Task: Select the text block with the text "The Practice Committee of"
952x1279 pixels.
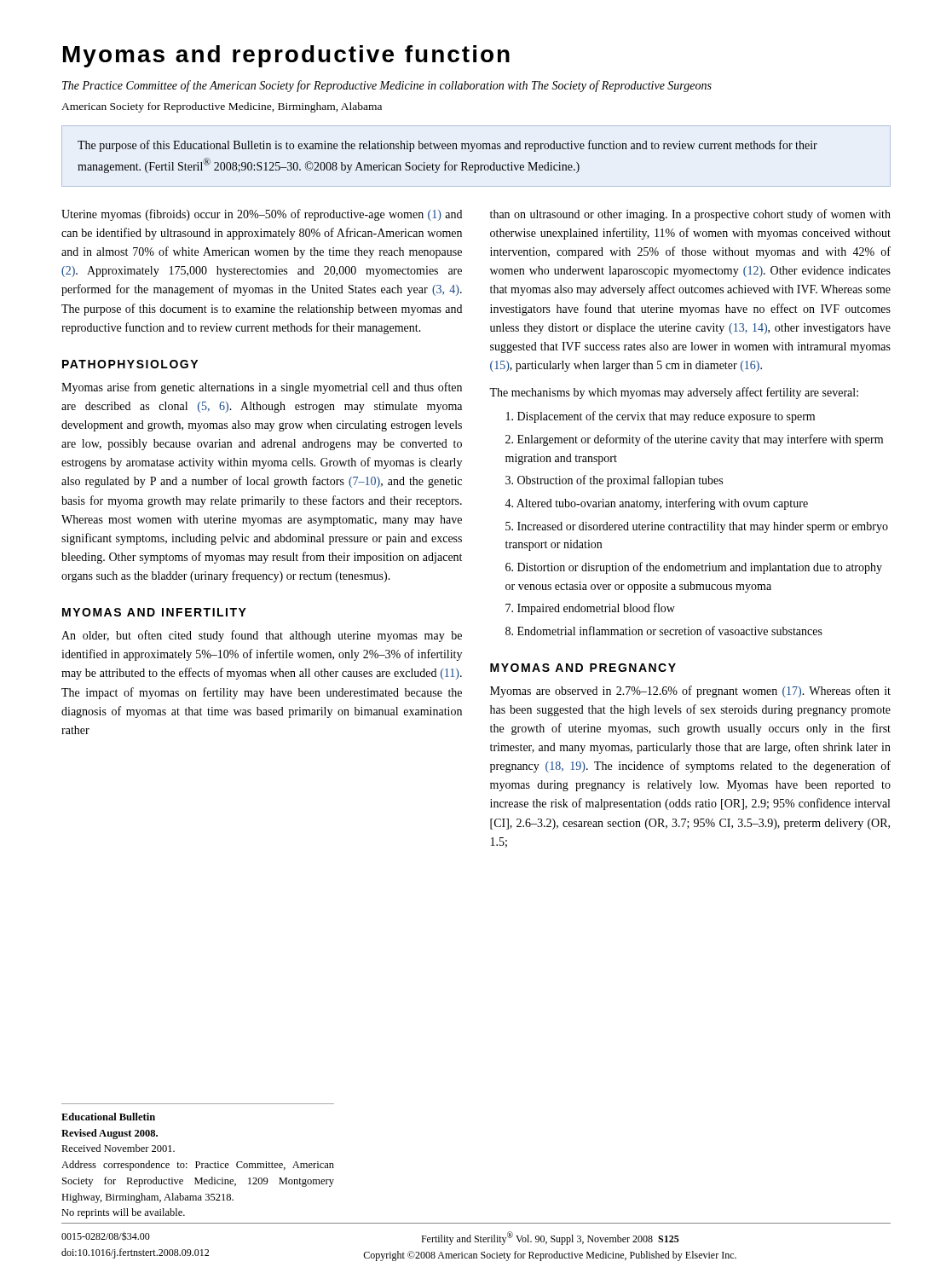Action: click(476, 86)
